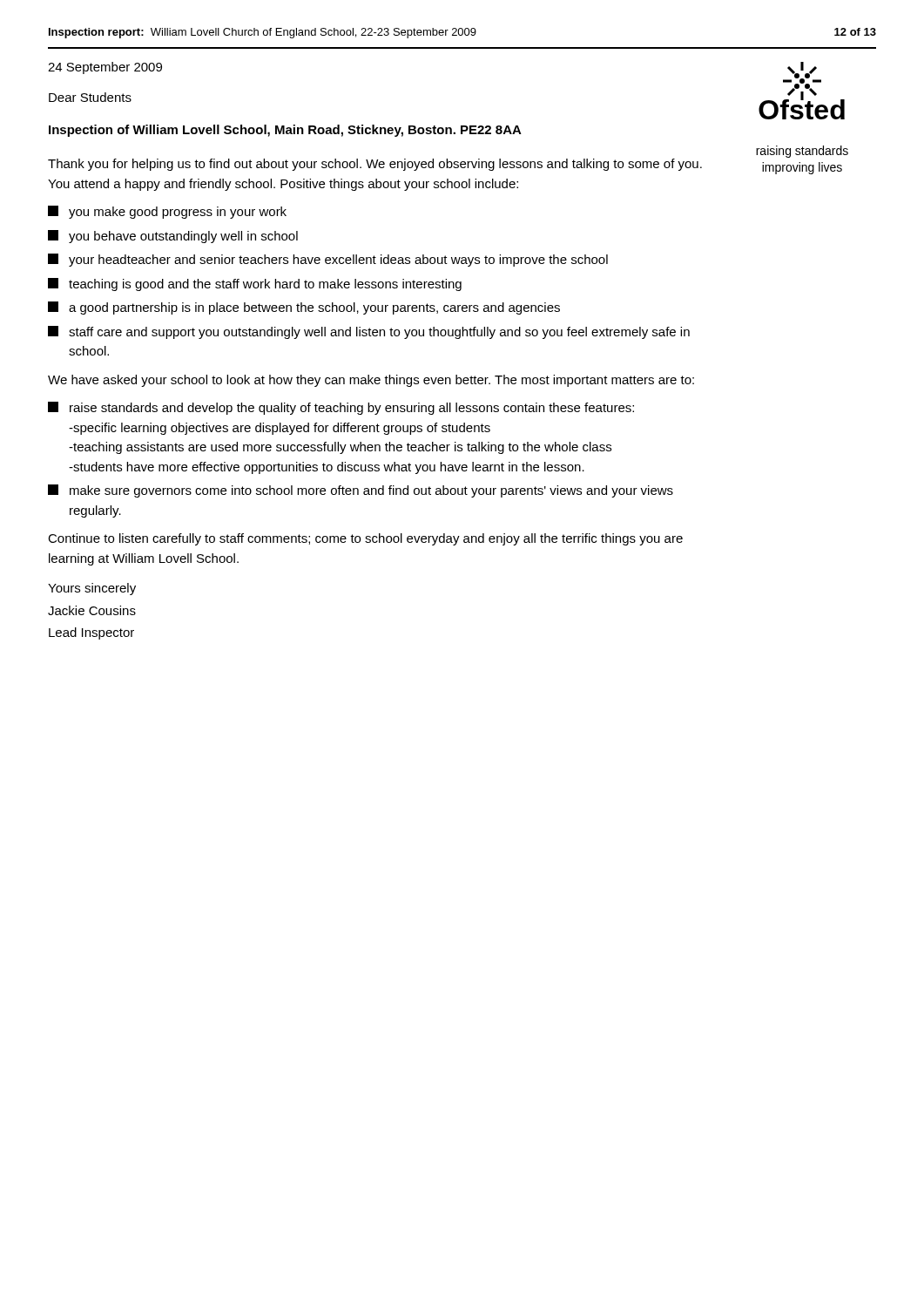
Task: Click on the region starting "teaching is good and the staff work hard"
Action: tap(381, 284)
